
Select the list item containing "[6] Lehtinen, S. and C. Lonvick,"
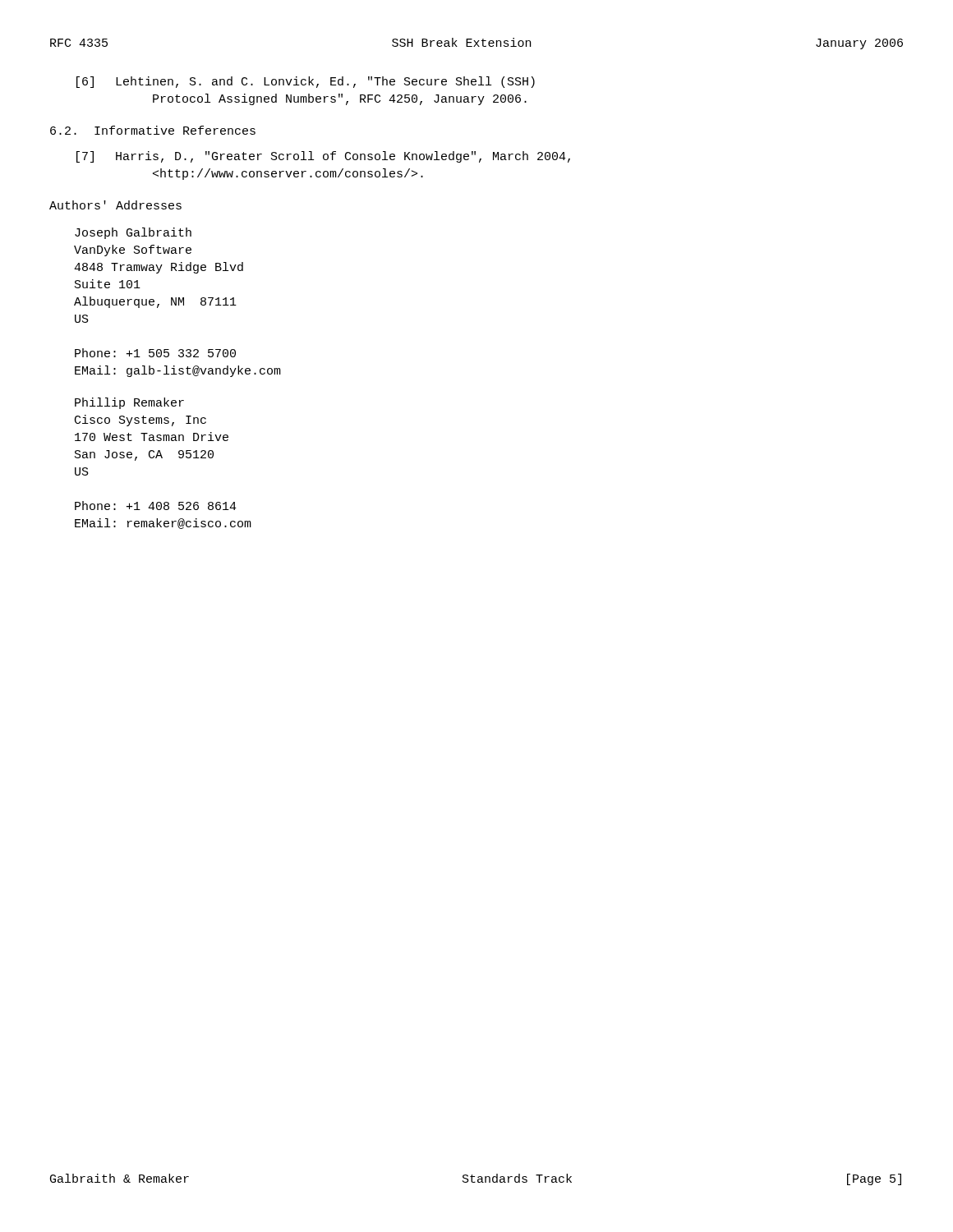pos(489,91)
